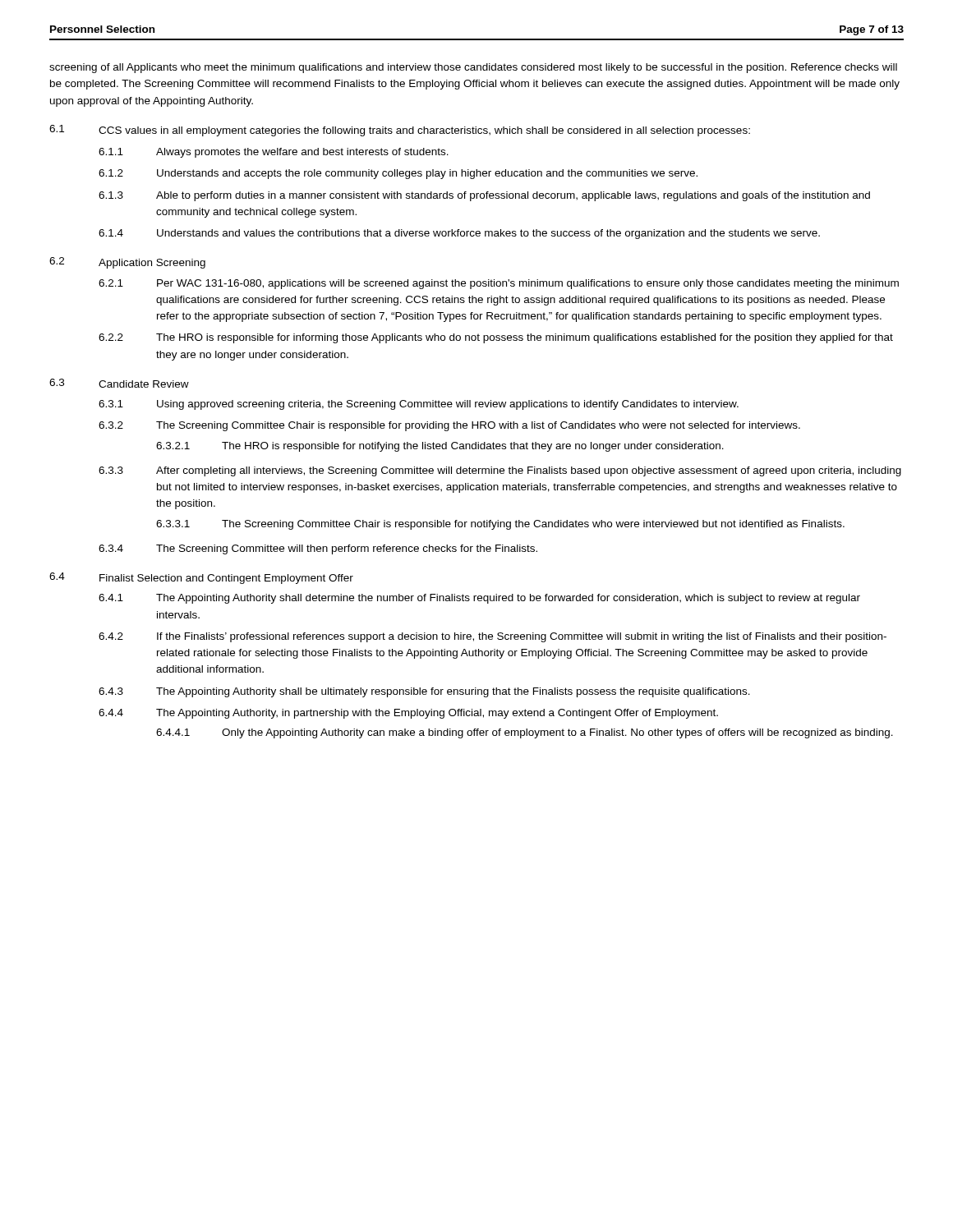Navigate to the text starting "6.3.1 Using approved"

(x=501, y=404)
